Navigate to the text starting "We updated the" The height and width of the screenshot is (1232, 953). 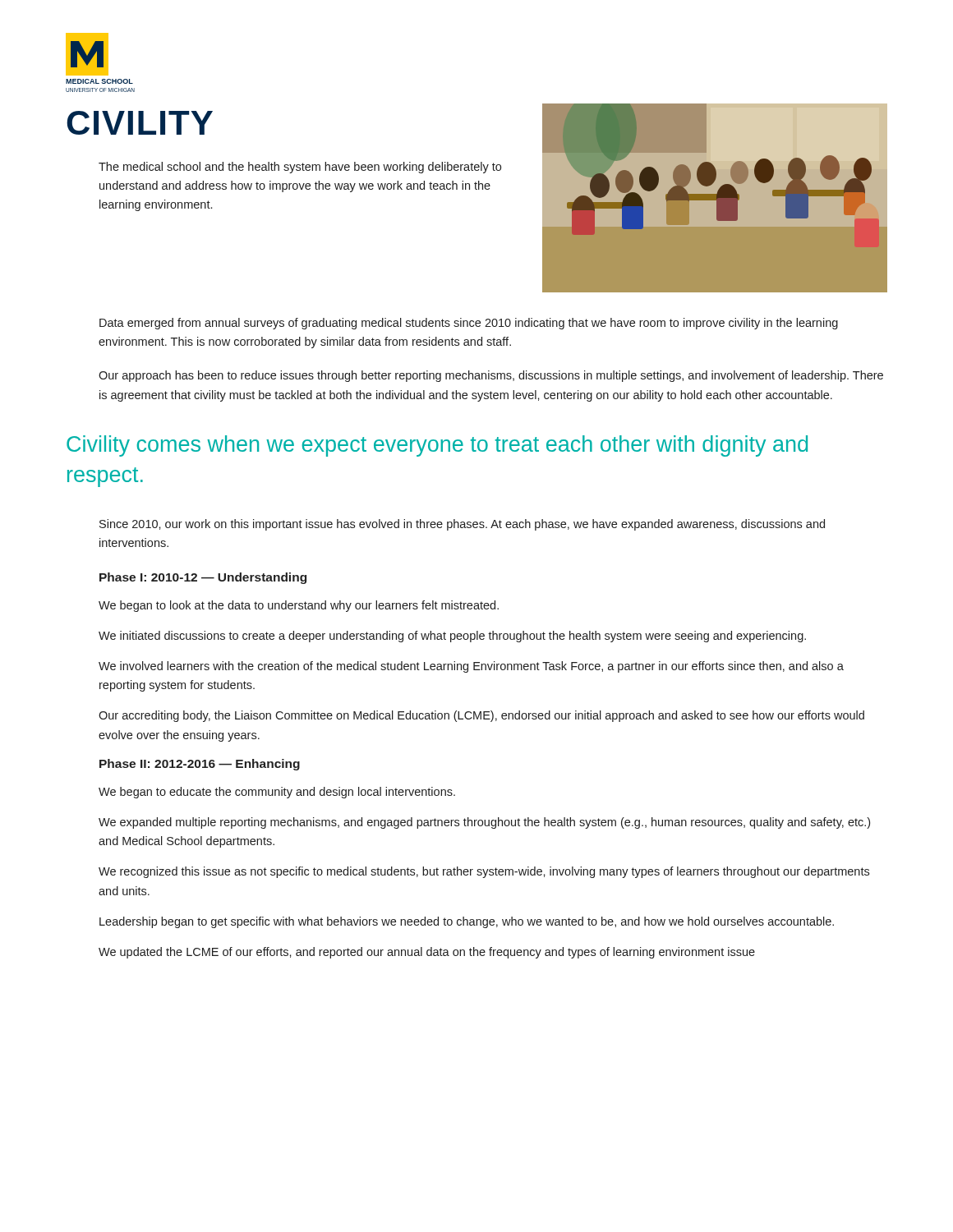tap(427, 952)
